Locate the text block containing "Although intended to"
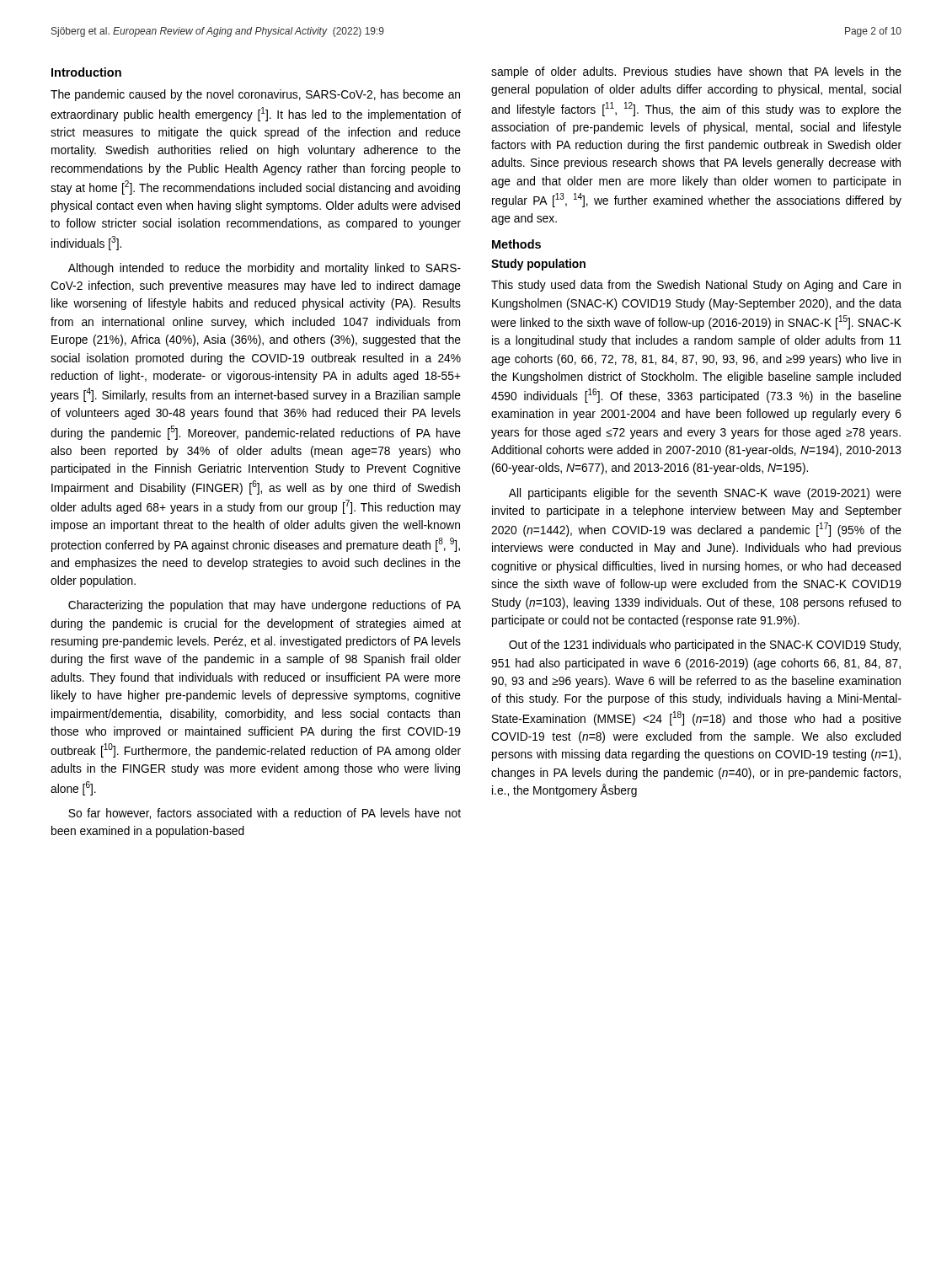 coord(256,425)
